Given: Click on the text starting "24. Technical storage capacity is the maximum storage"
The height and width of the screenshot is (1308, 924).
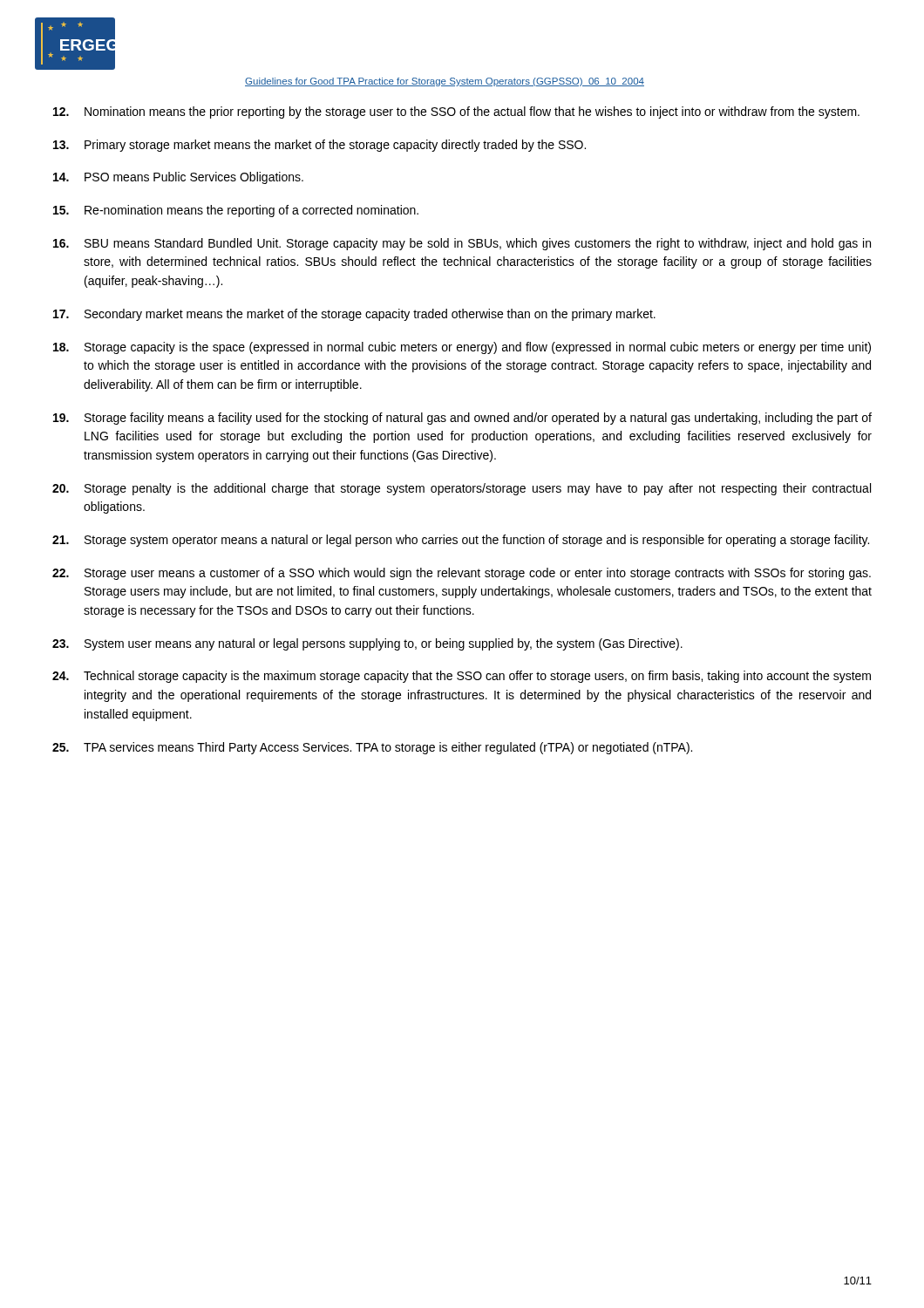Looking at the screenshot, I should (462, 696).
